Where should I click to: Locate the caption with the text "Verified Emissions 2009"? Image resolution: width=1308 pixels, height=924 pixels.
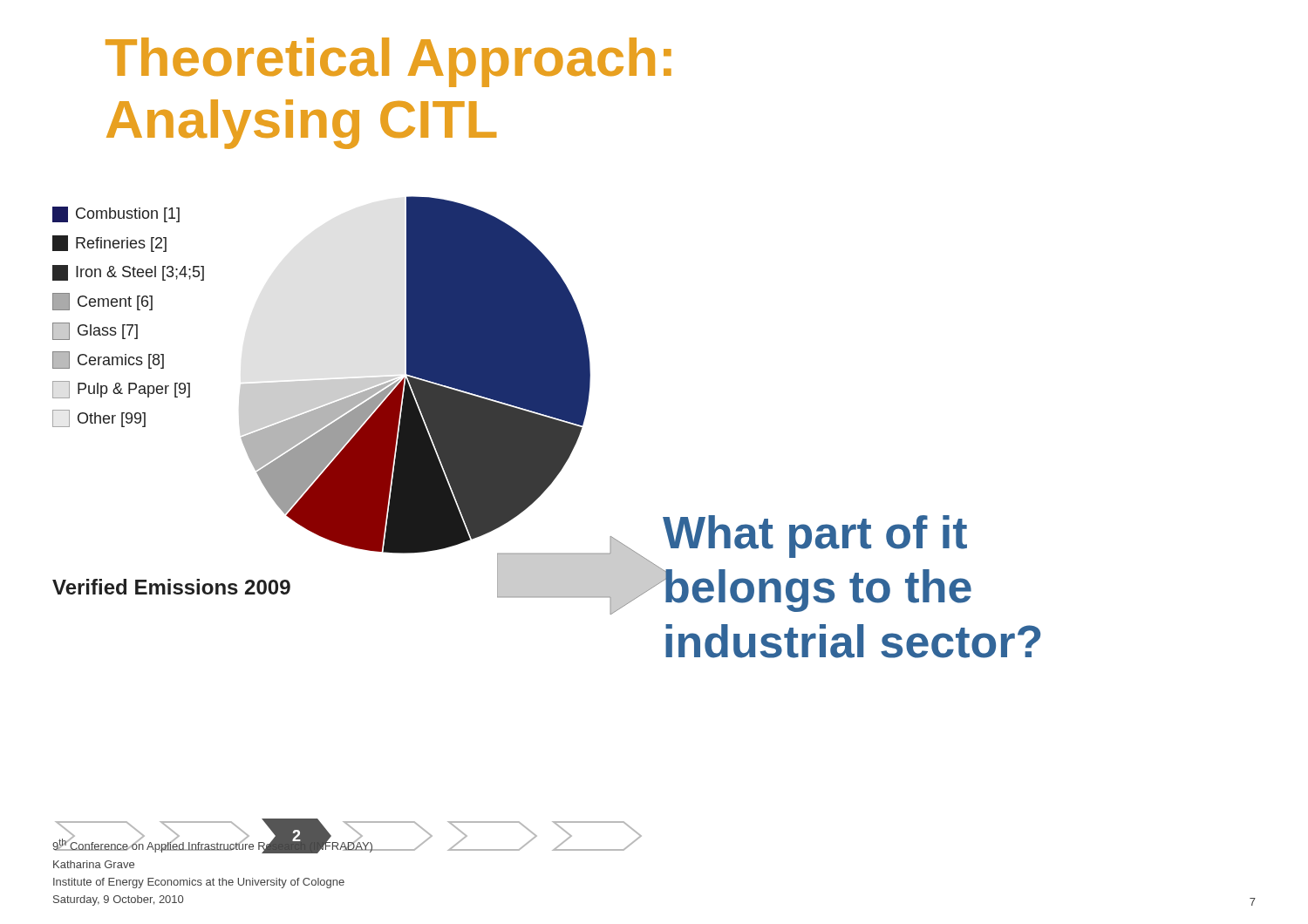point(172,587)
